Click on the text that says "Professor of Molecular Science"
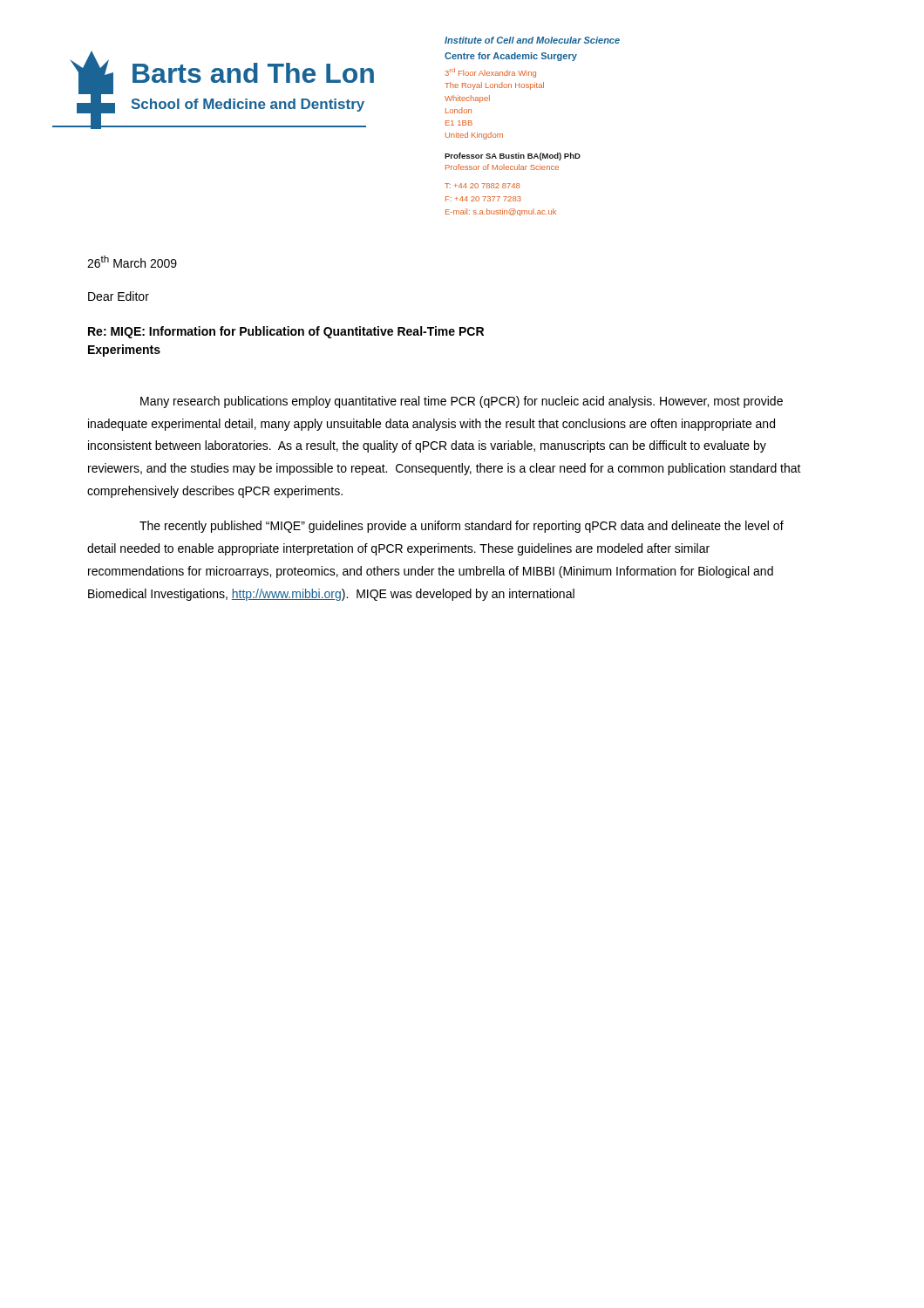924x1308 pixels. pyautogui.click(x=502, y=167)
